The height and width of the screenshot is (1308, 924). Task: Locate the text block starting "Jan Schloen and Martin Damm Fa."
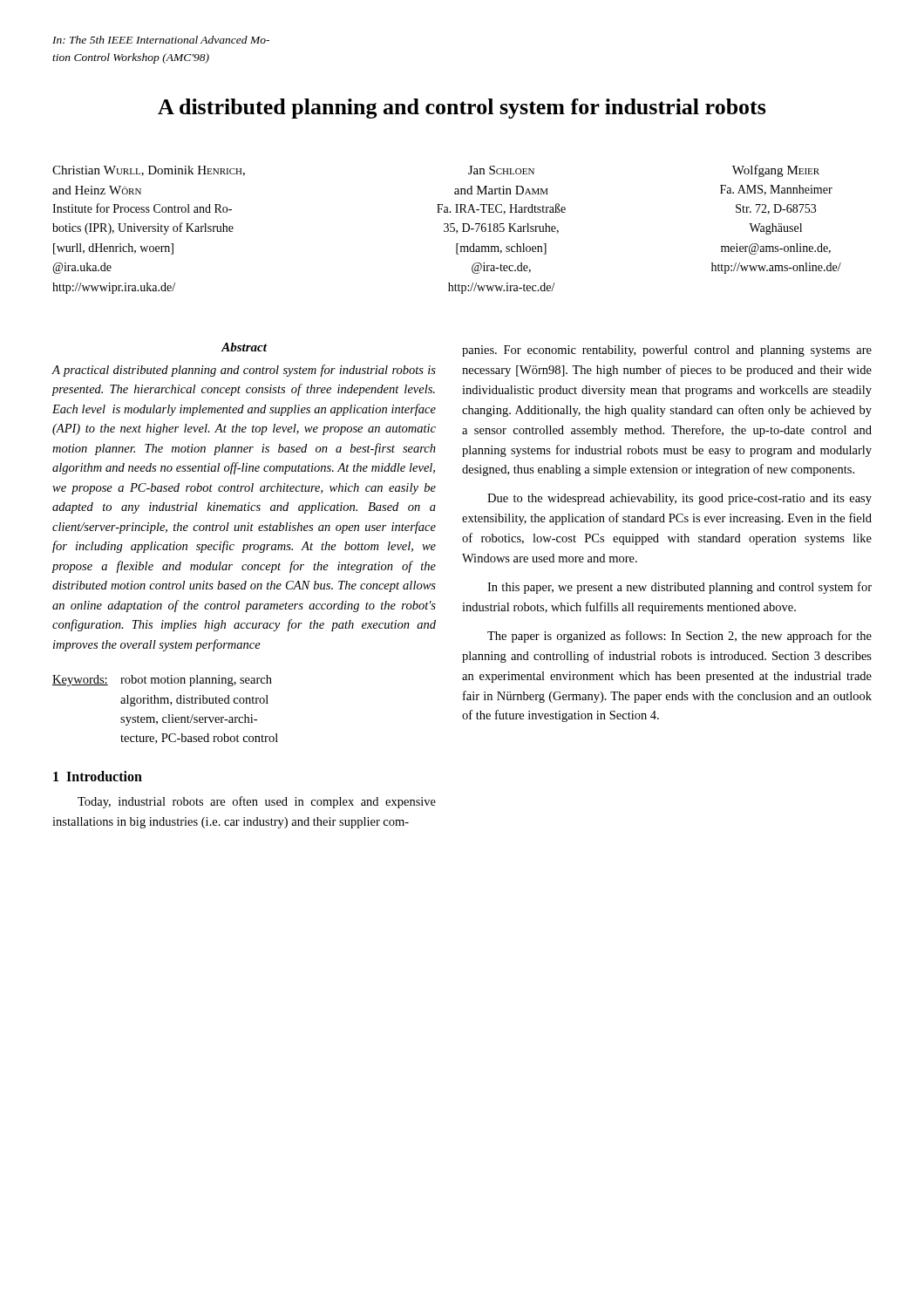point(501,229)
